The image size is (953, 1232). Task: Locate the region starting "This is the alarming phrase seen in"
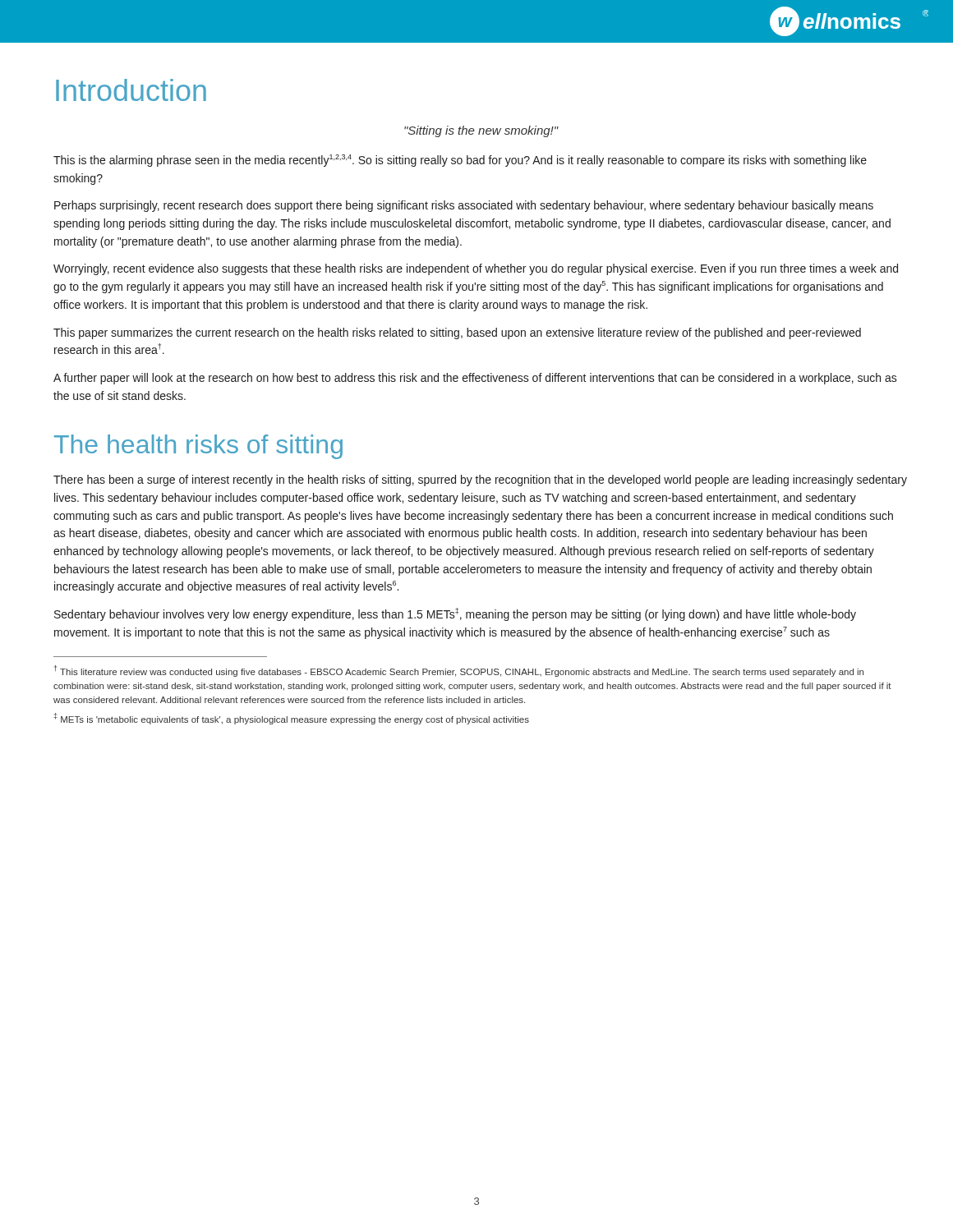coord(481,170)
